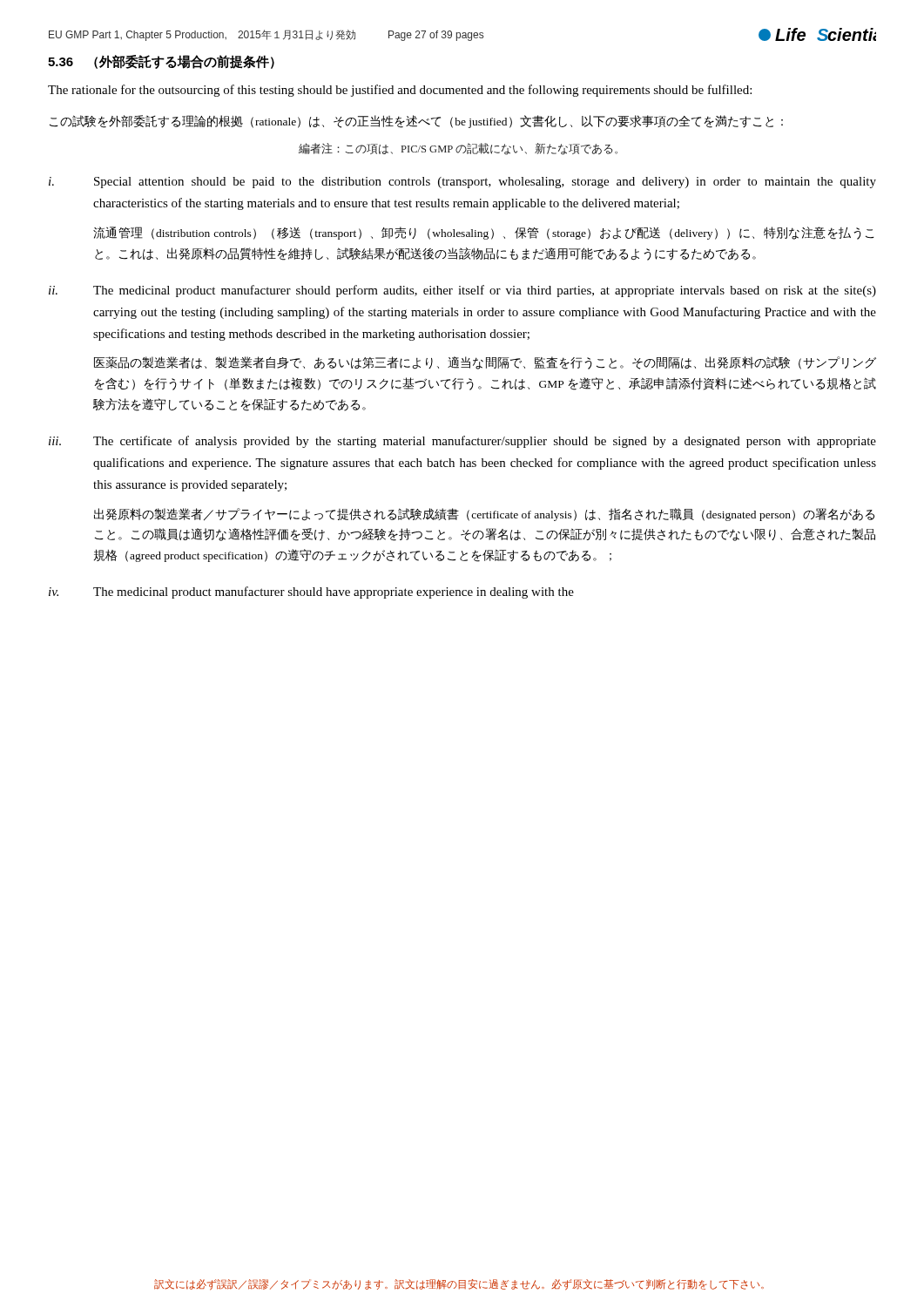
Task: Navigate to the block starting "iv. The medicinal product manufacturer"
Action: coord(462,592)
